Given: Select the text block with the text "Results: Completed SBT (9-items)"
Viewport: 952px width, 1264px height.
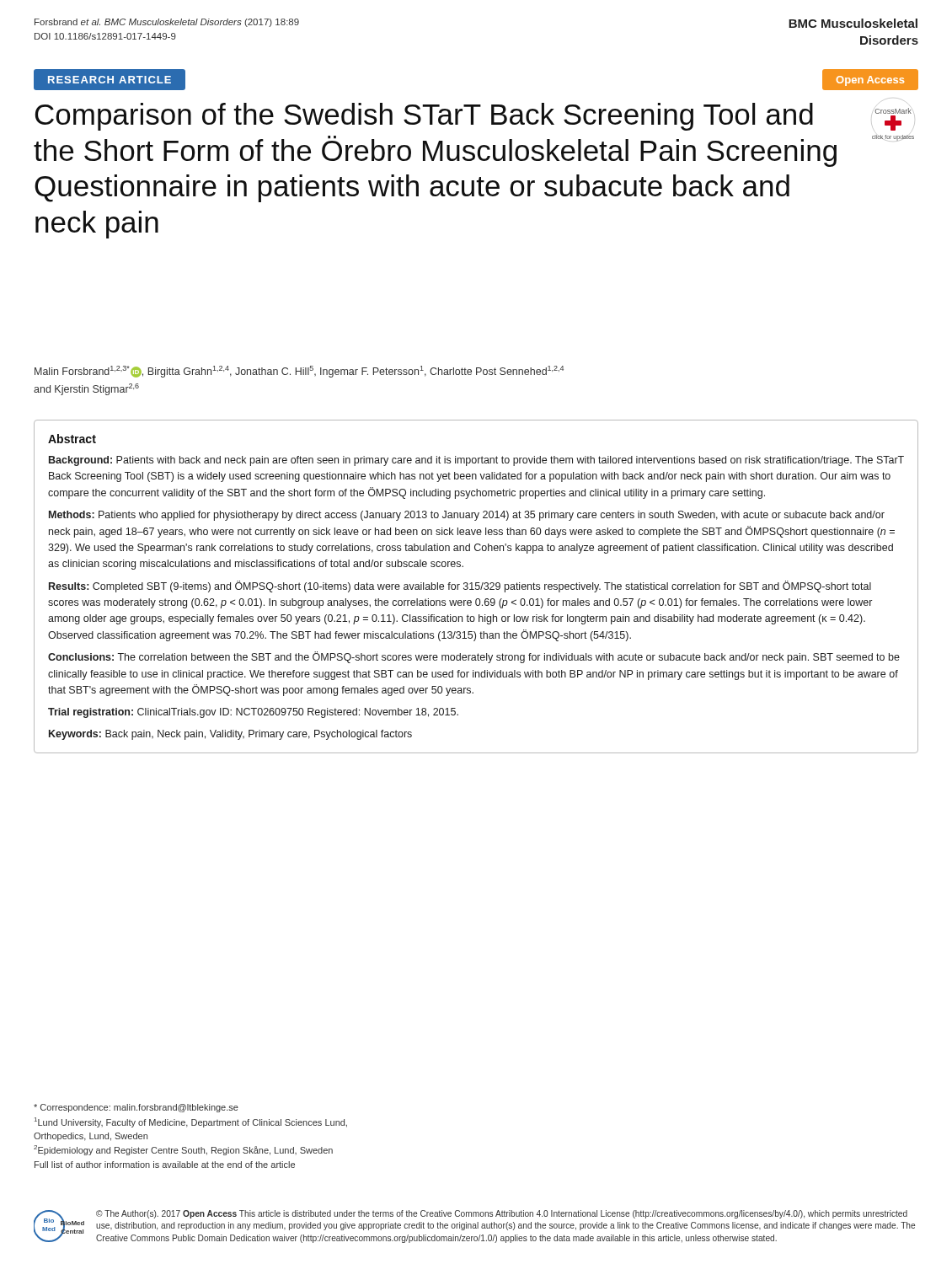Looking at the screenshot, I should point(460,611).
